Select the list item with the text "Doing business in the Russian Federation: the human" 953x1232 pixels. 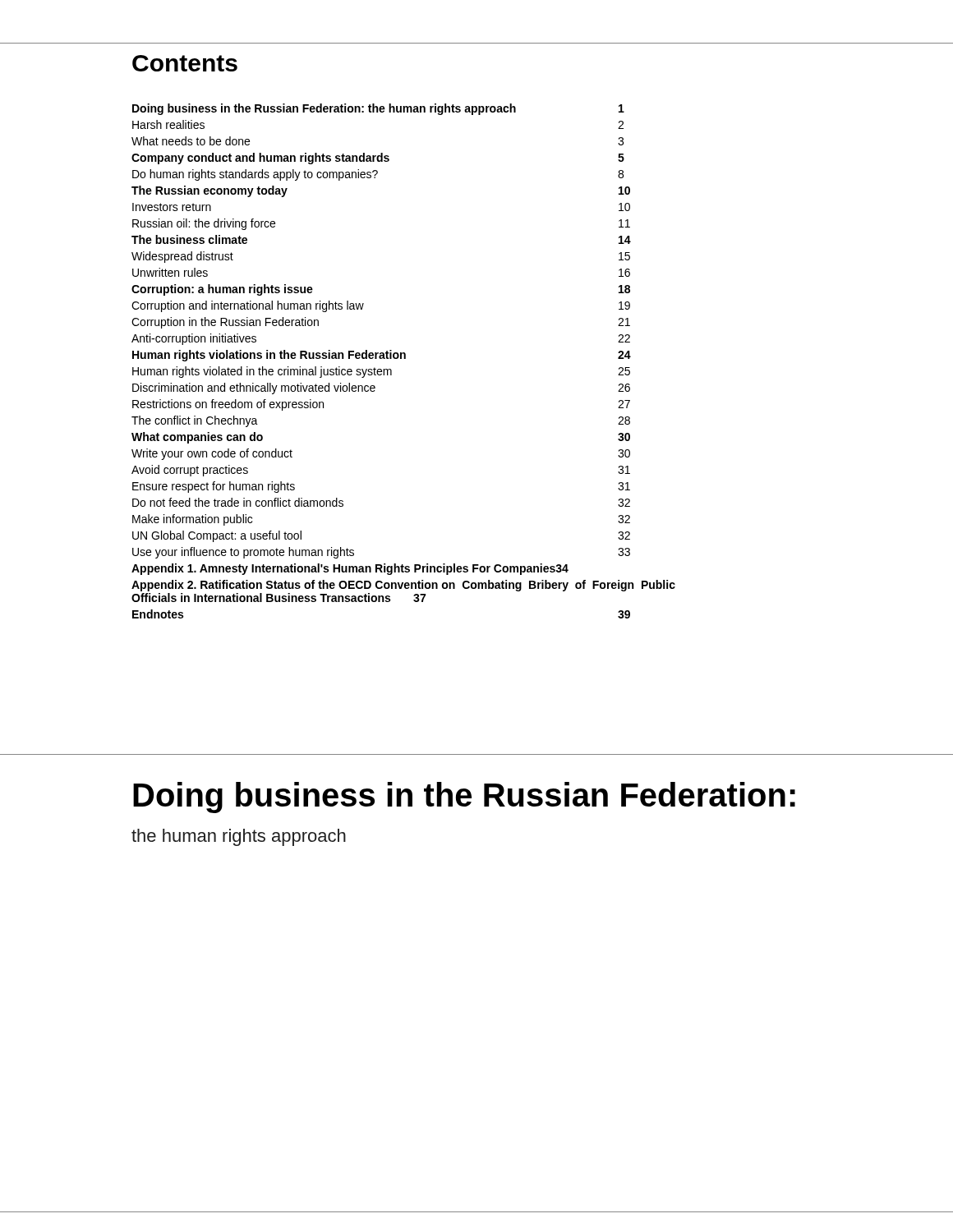(x=324, y=108)
